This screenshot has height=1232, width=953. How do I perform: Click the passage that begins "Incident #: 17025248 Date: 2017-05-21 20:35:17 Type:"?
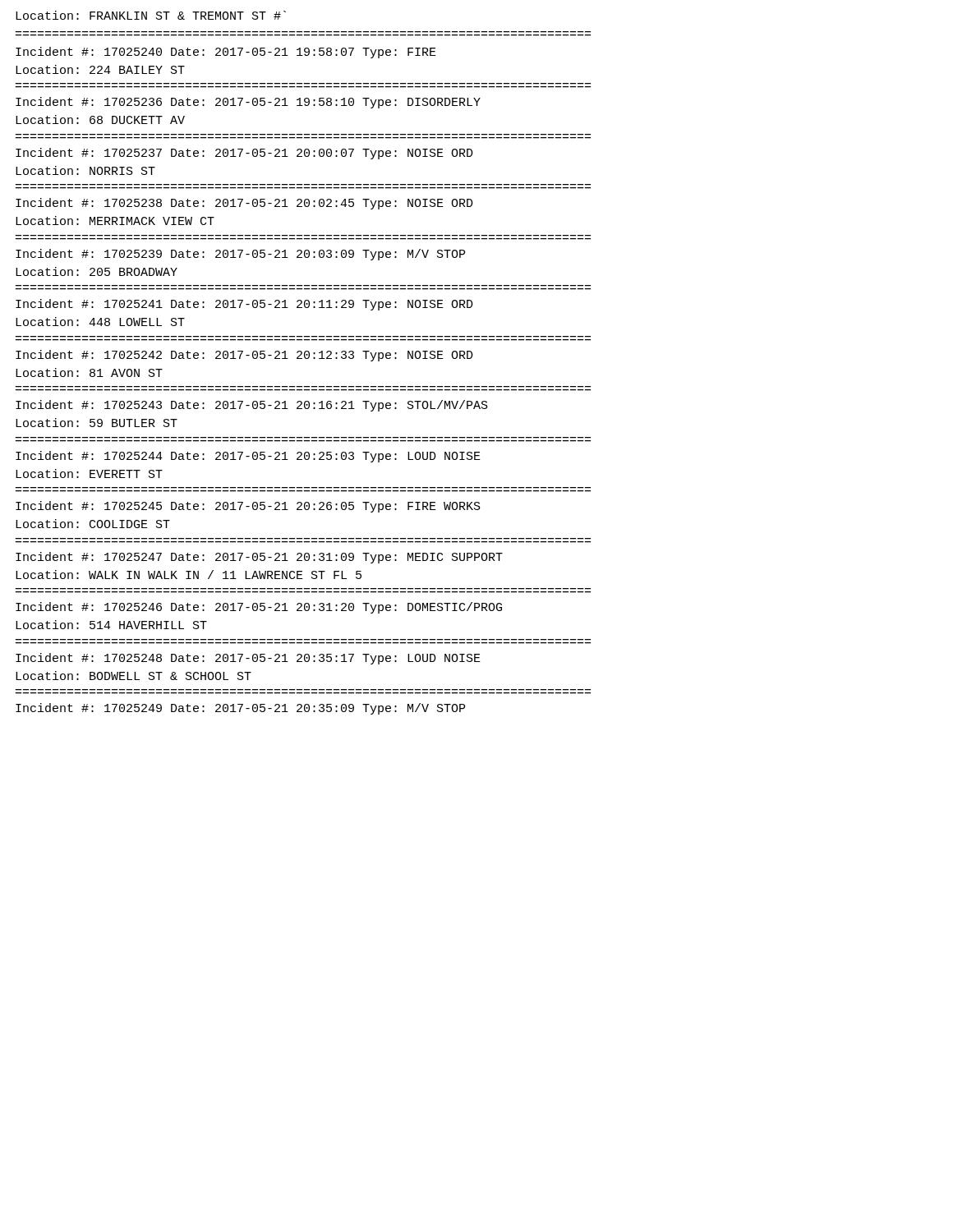click(x=476, y=668)
